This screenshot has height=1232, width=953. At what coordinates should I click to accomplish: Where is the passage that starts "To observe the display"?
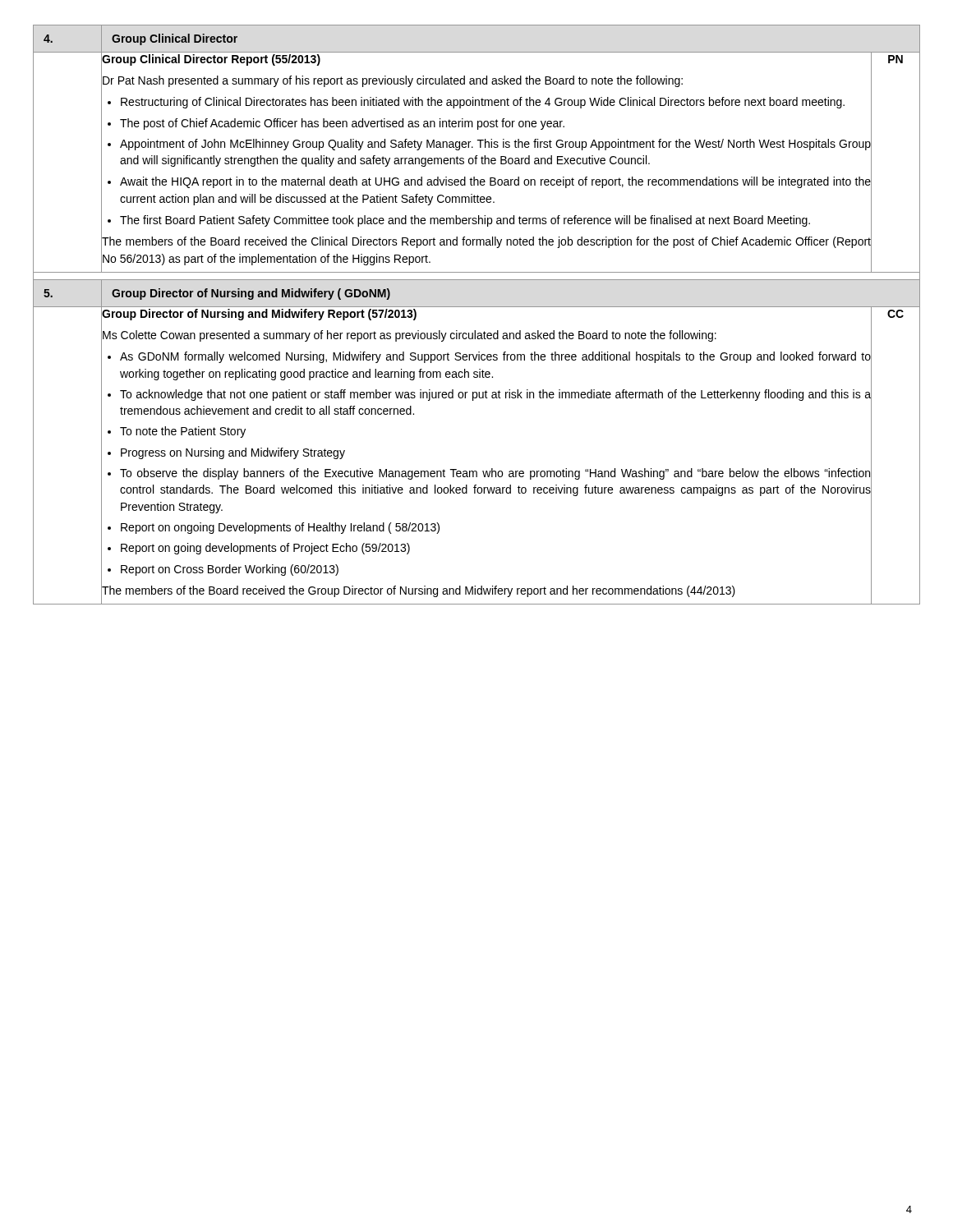pyautogui.click(x=495, y=490)
